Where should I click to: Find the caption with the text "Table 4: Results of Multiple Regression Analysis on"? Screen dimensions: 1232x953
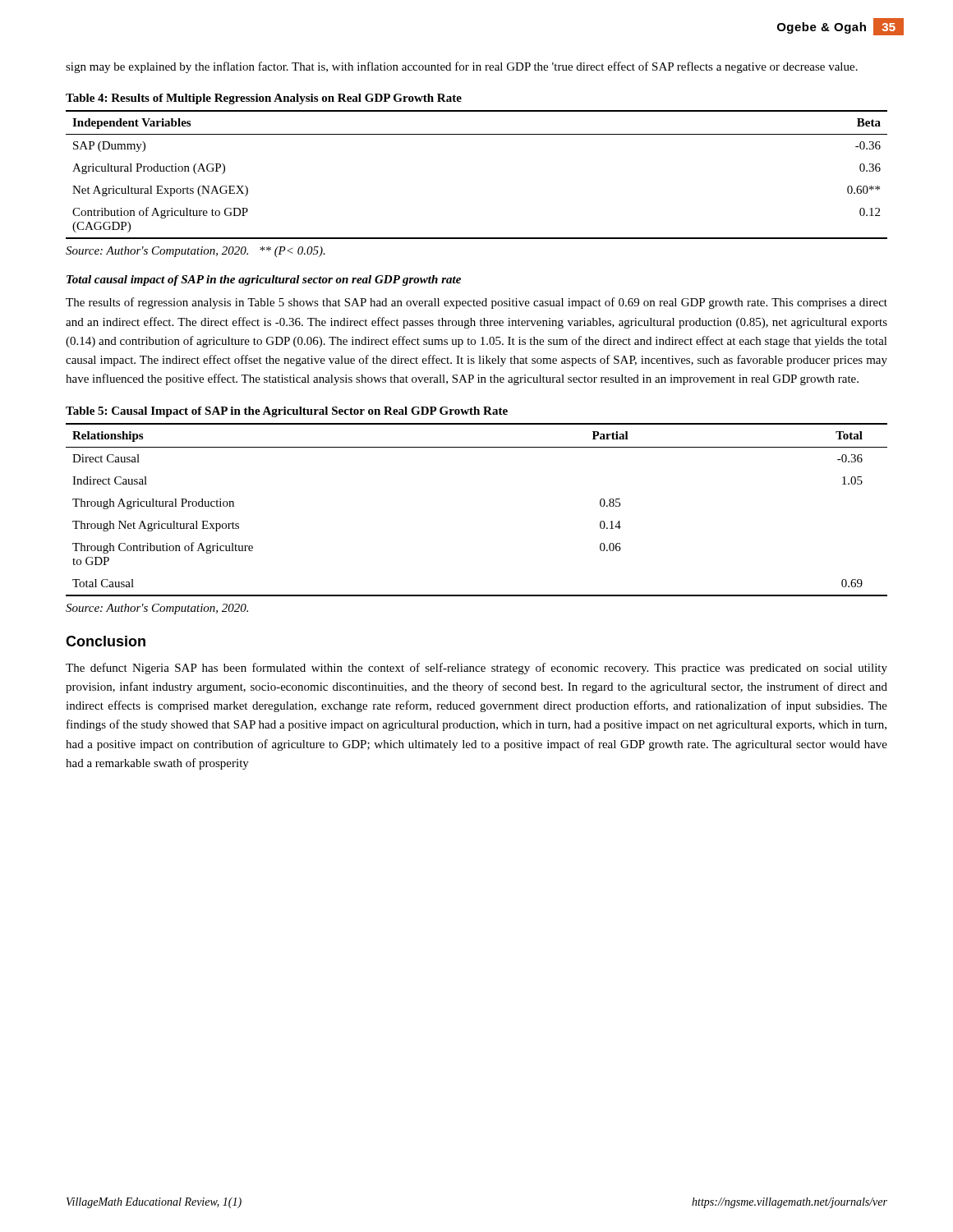click(x=264, y=98)
